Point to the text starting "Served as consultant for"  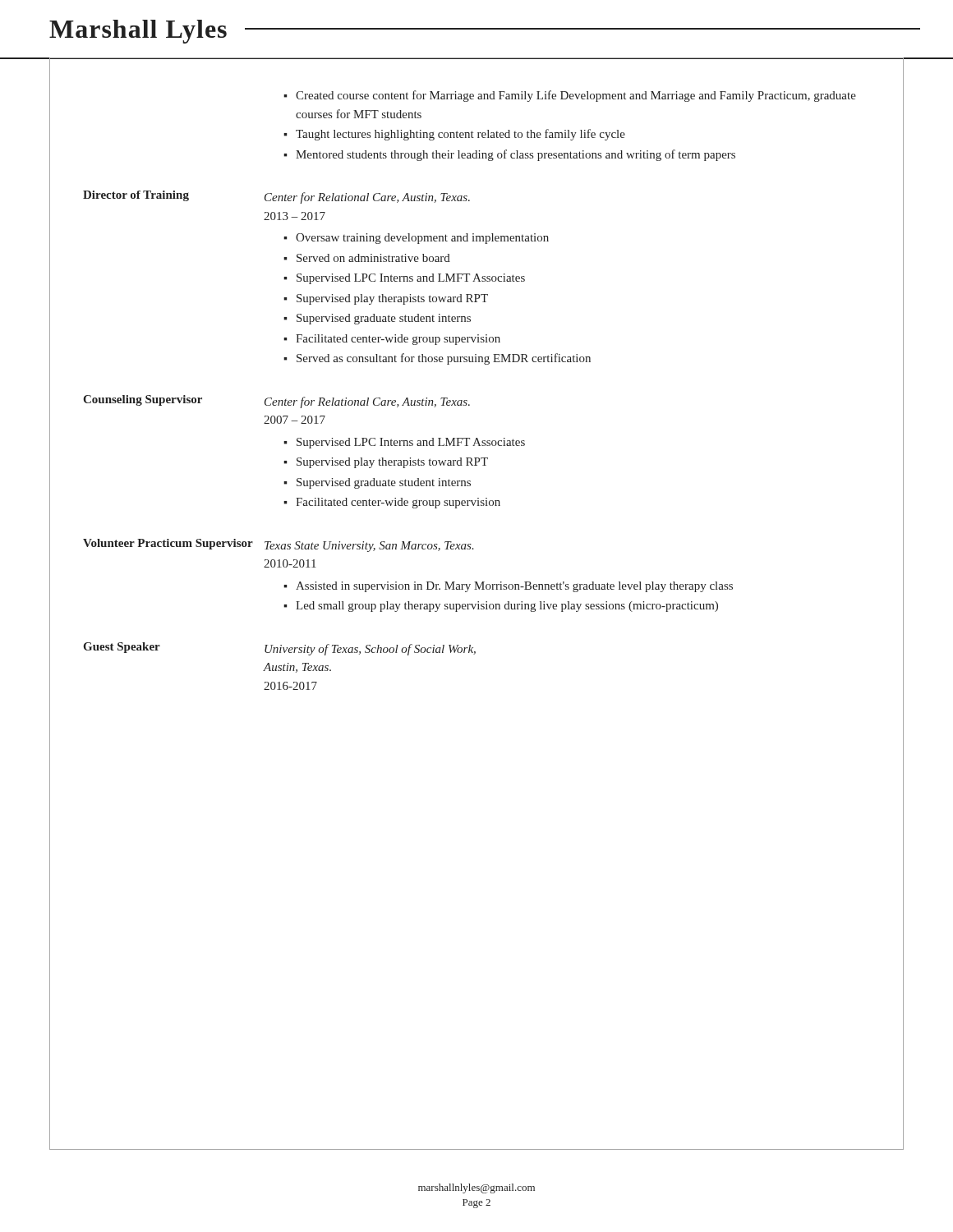443,358
